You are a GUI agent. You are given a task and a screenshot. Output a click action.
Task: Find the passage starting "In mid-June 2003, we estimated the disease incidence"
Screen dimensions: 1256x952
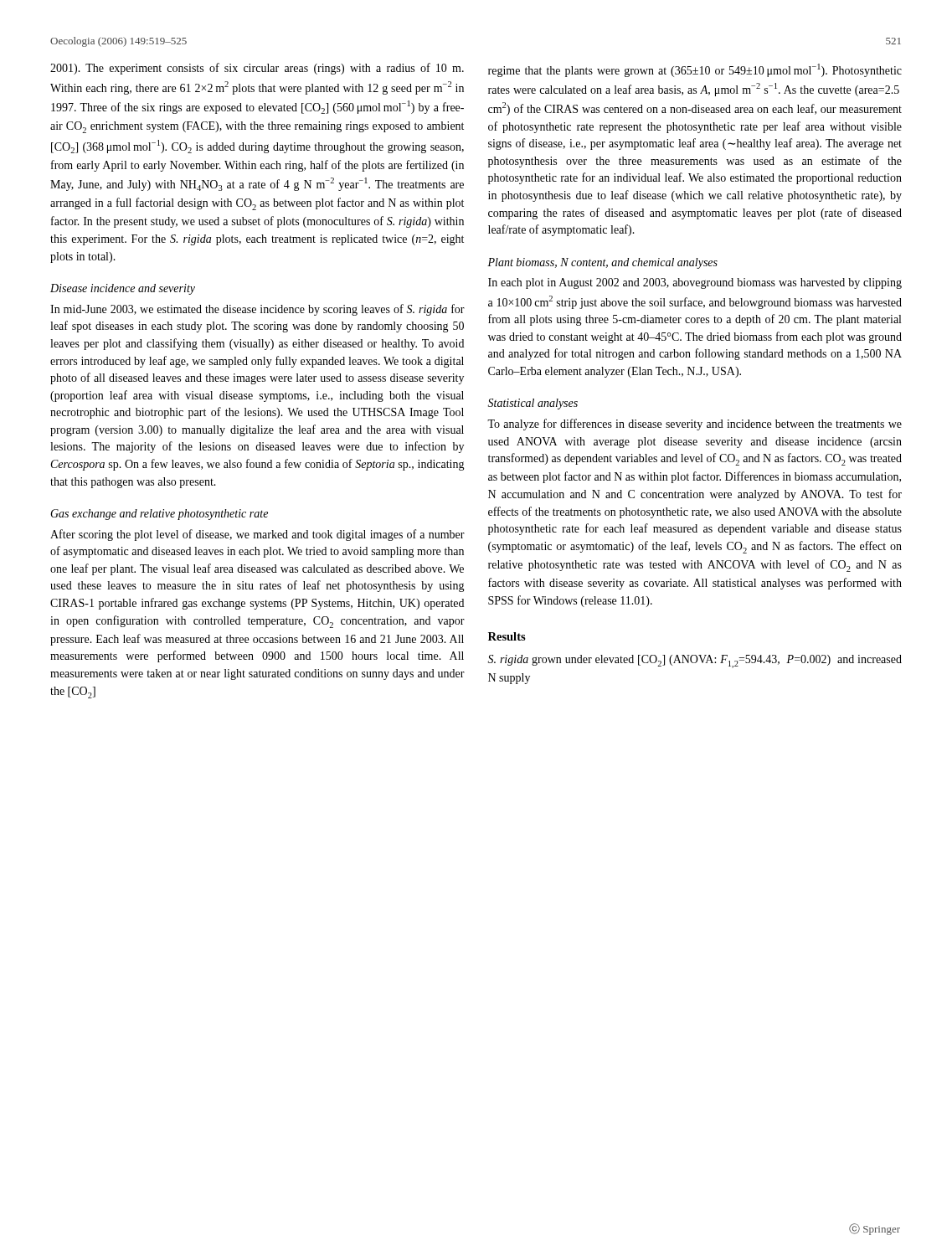pos(257,396)
